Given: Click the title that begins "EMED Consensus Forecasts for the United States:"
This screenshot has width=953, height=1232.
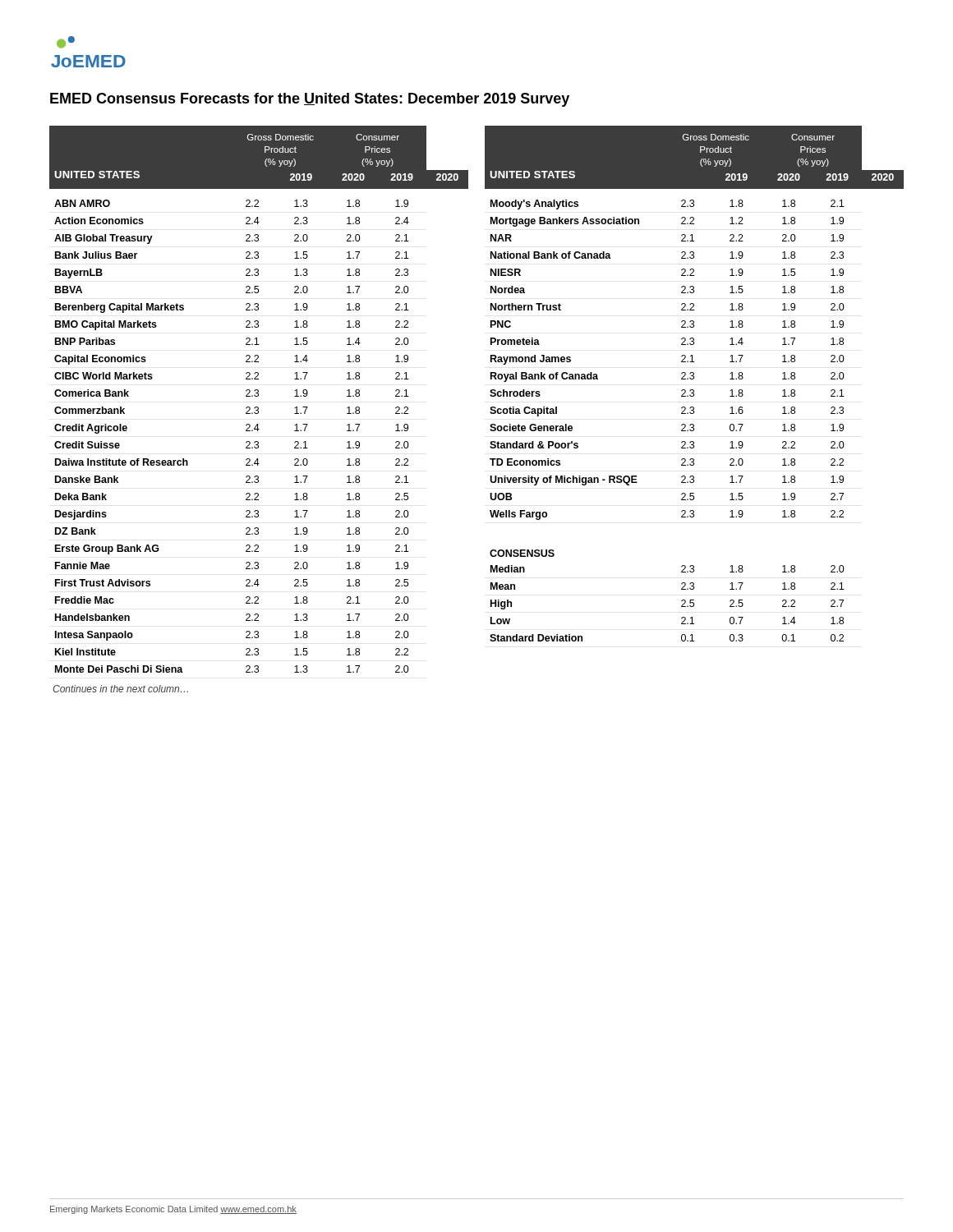Looking at the screenshot, I should 309,99.
